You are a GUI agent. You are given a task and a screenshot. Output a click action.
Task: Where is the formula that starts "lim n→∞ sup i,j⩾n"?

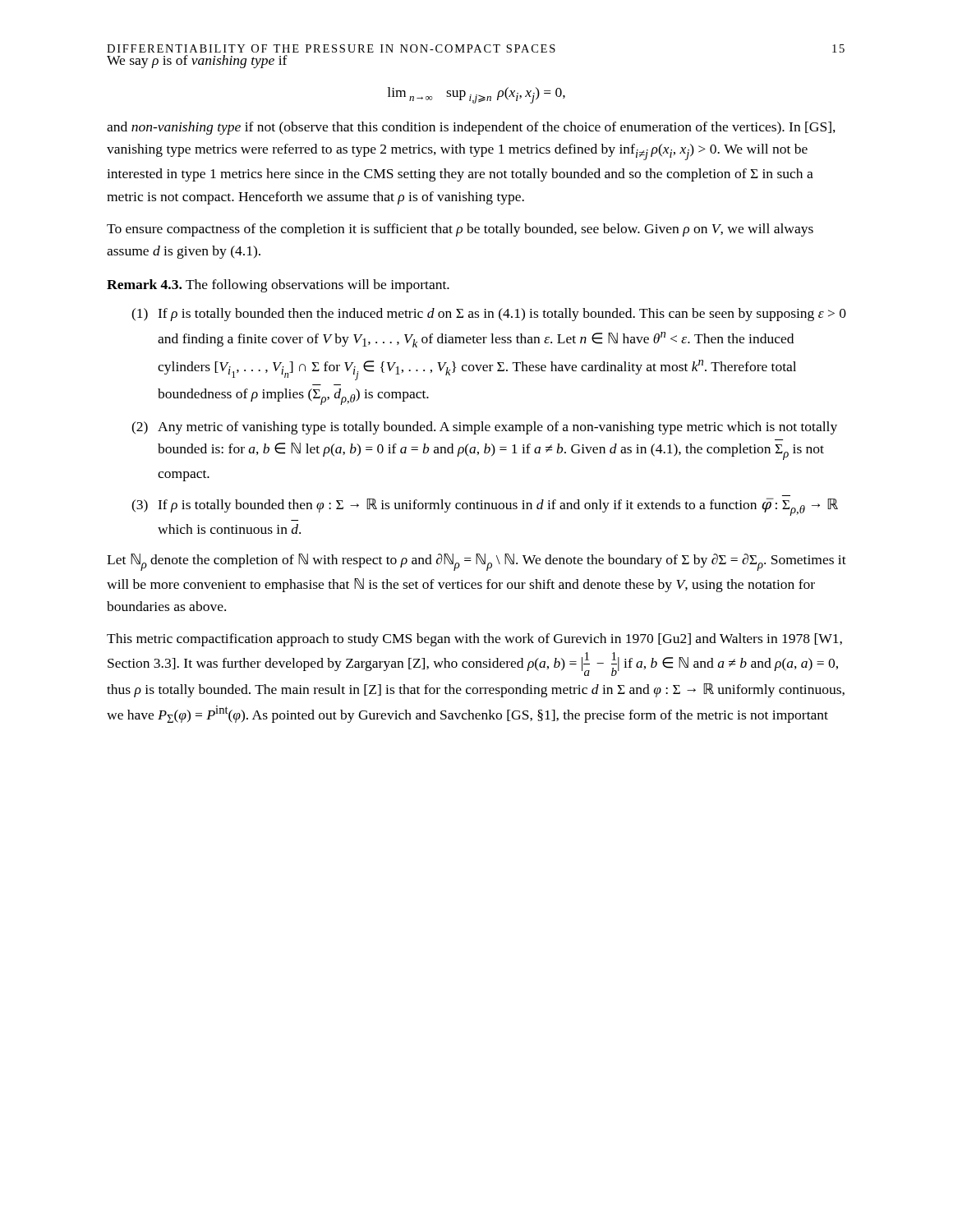pyautogui.click(x=476, y=94)
